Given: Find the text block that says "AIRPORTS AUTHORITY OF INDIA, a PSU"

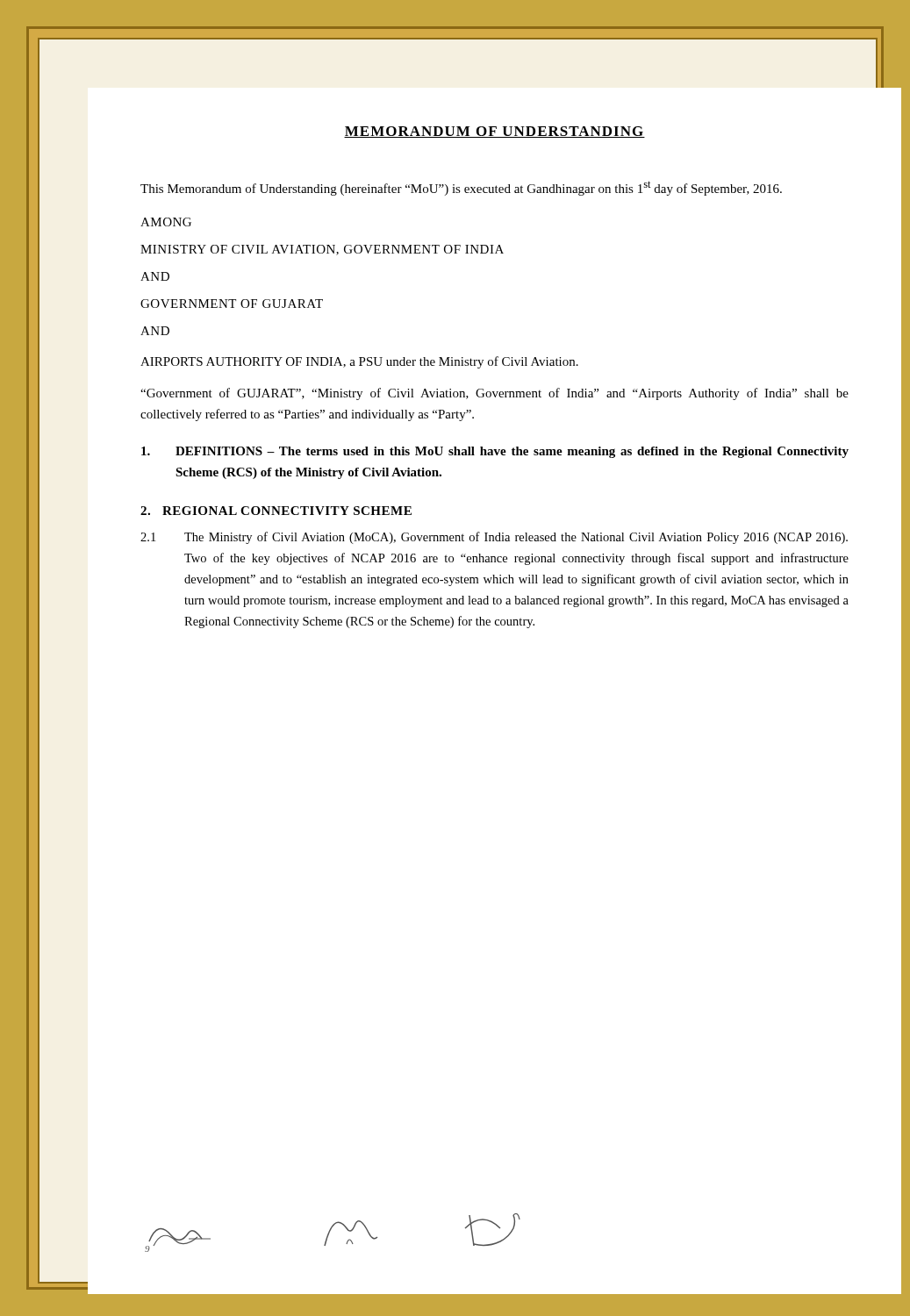Looking at the screenshot, I should pyautogui.click(x=360, y=361).
